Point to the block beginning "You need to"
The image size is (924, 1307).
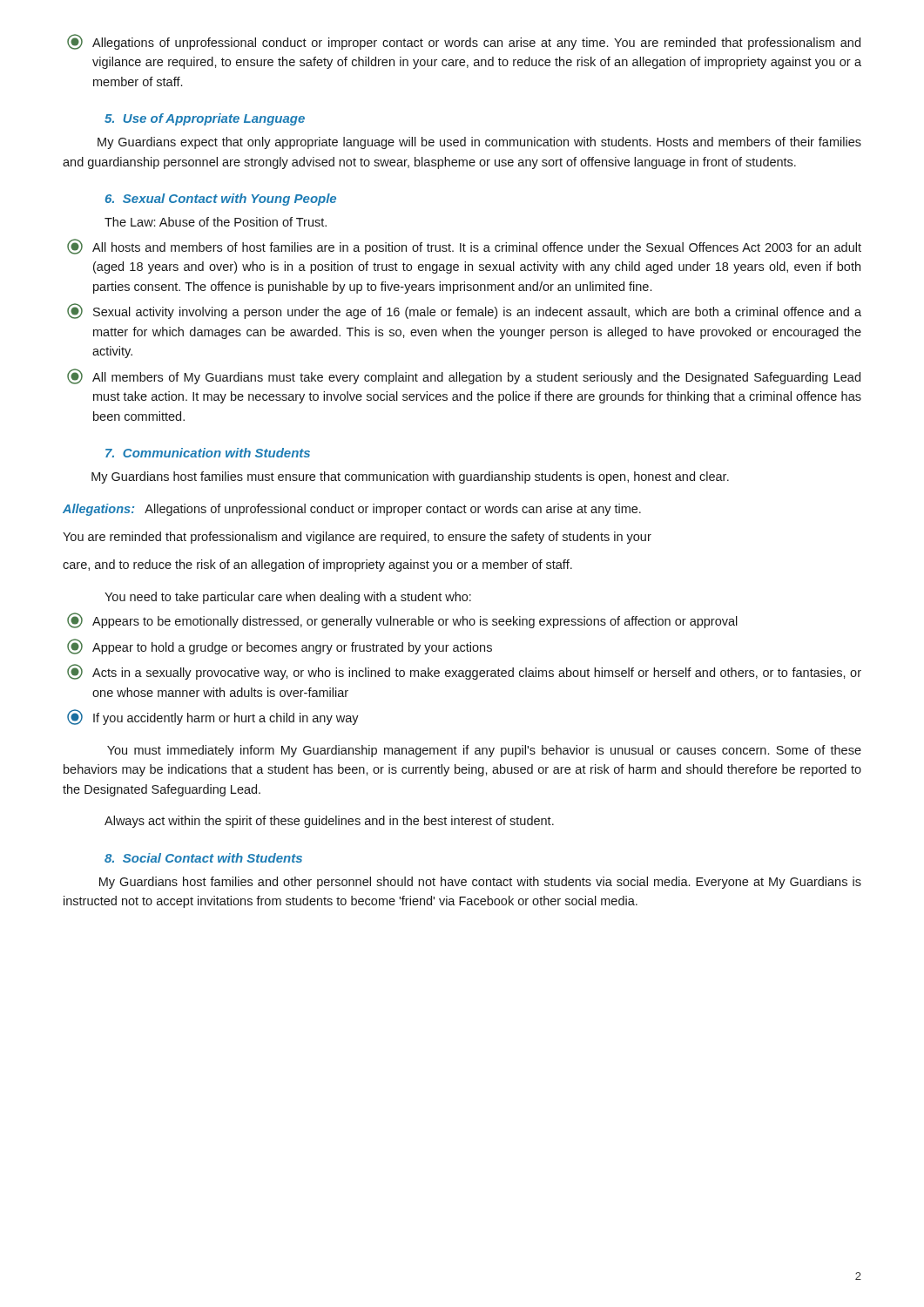tap(288, 597)
